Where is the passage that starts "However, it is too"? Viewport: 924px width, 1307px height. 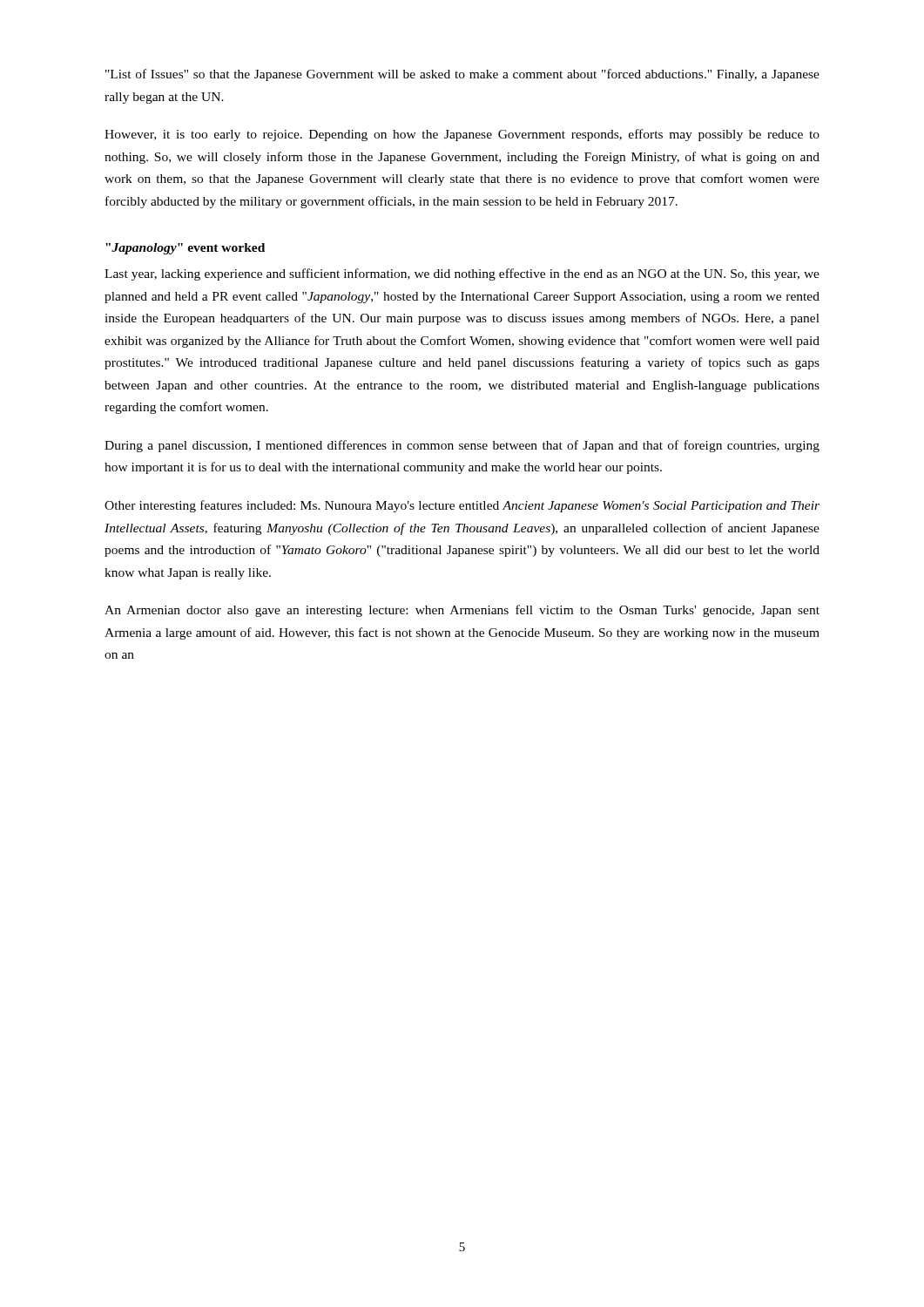click(462, 167)
